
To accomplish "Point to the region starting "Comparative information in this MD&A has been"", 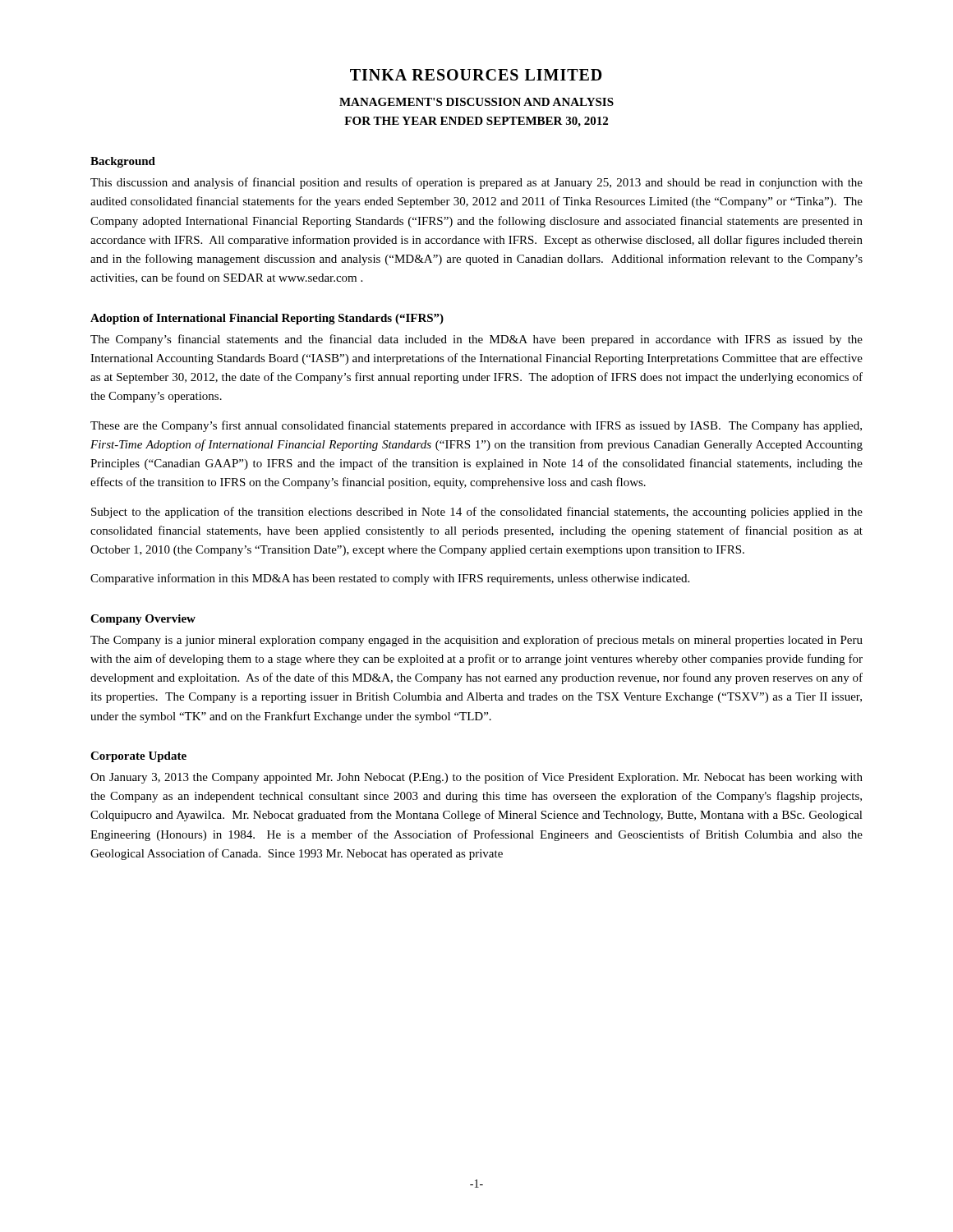I will point(390,578).
